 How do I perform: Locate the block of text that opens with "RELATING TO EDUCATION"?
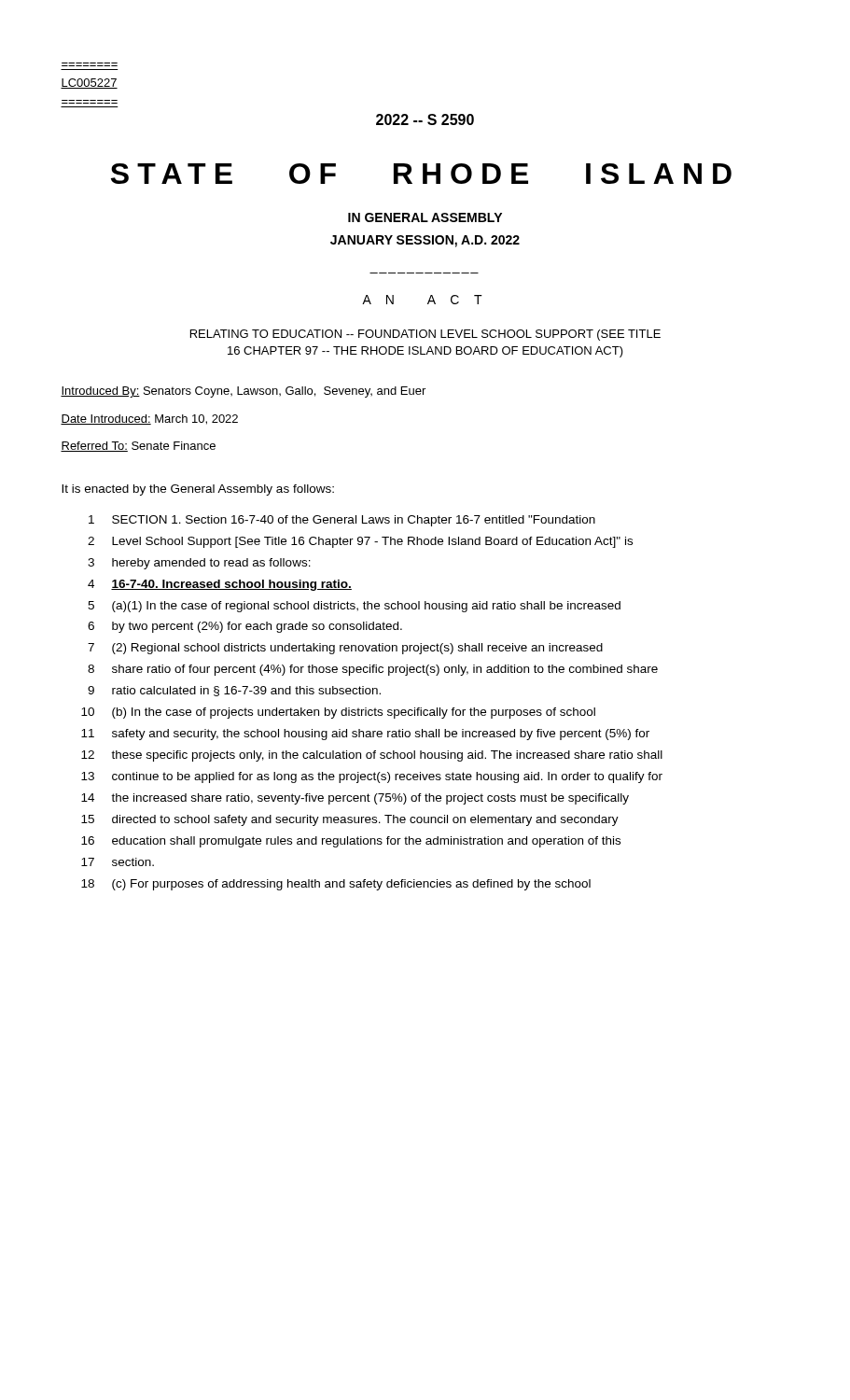tap(425, 342)
